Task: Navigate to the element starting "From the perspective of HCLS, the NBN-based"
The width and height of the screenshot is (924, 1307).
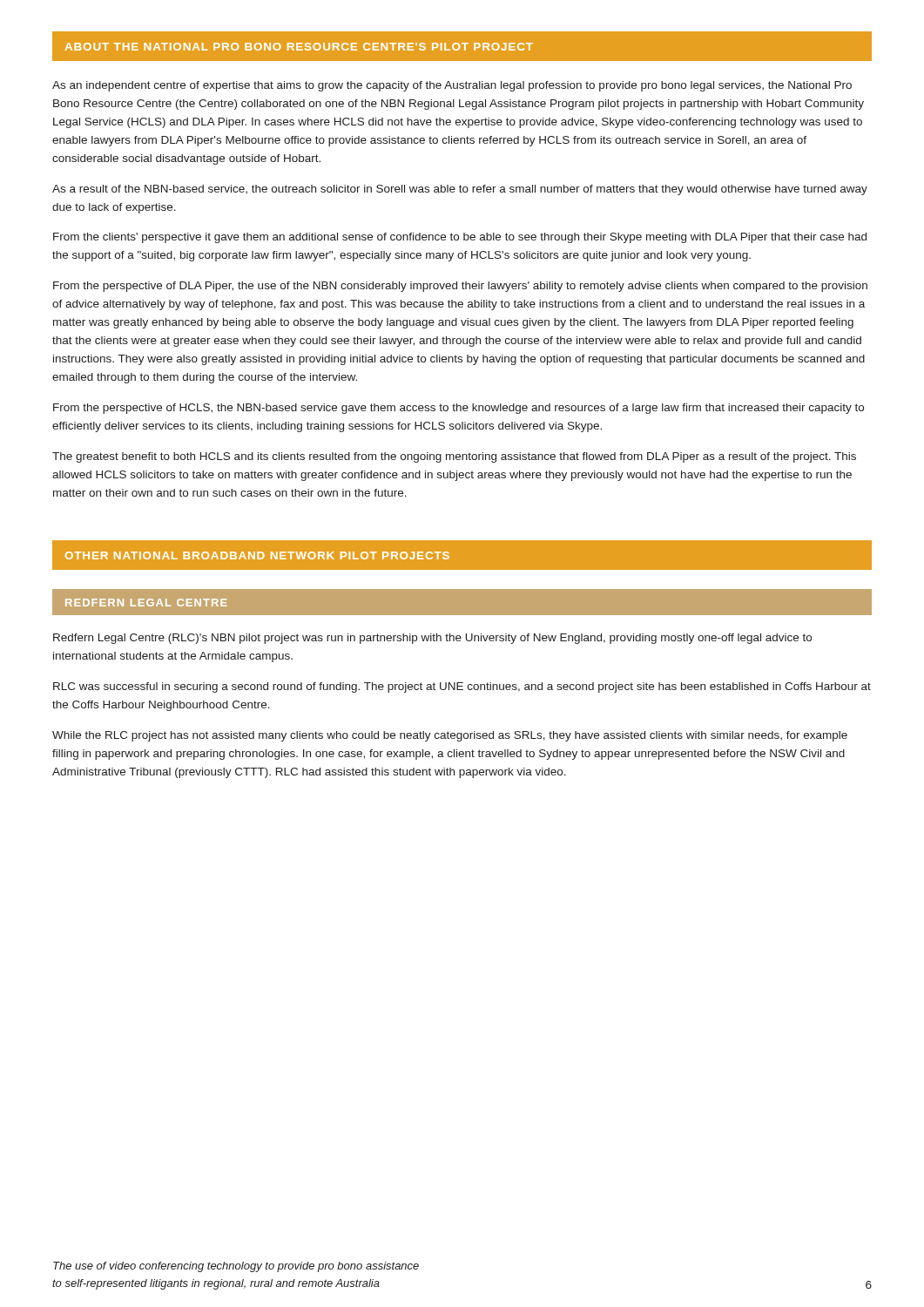Action: [x=458, y=416]
